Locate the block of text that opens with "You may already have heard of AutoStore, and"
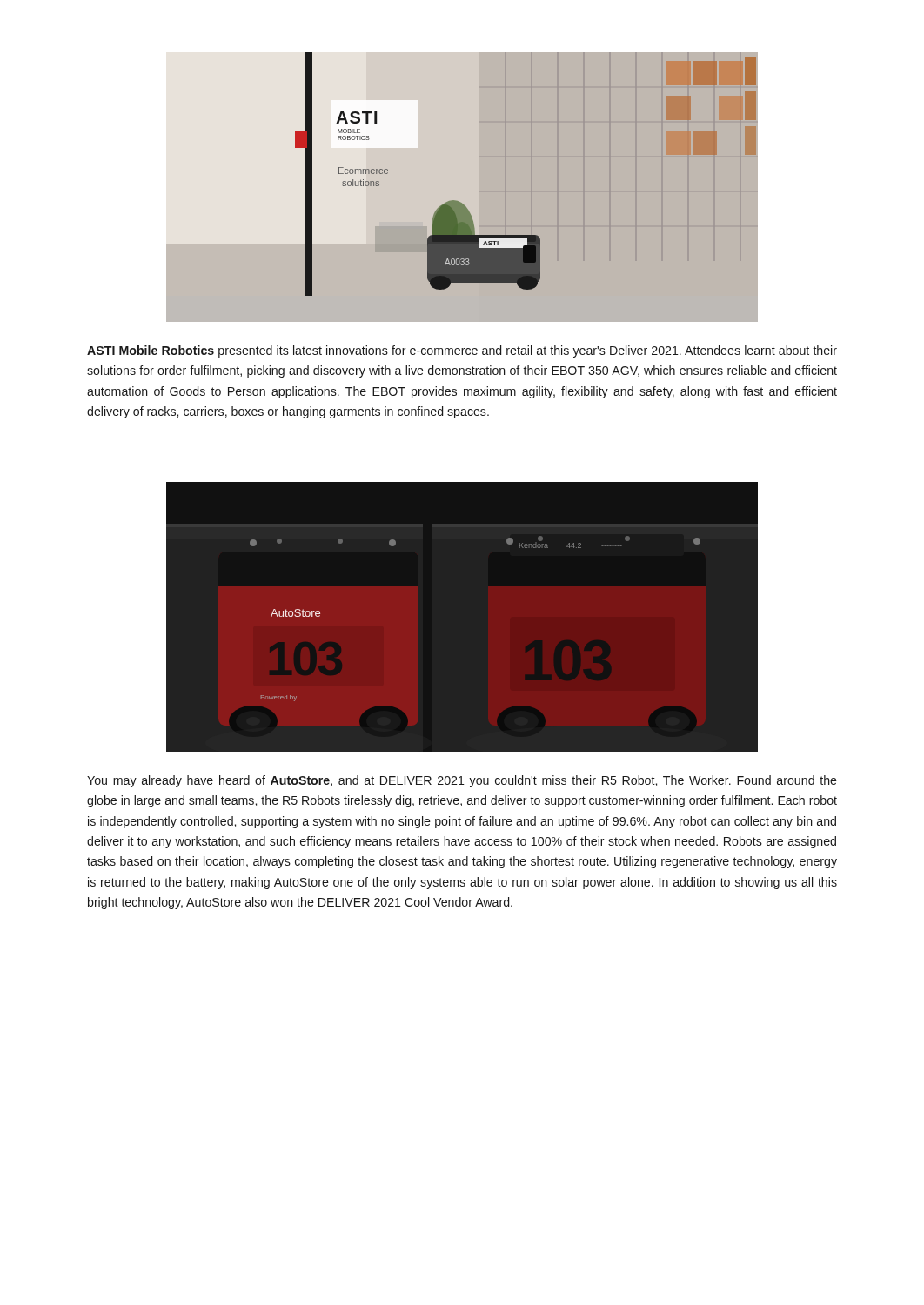This screenshot has width=924, height=1305. [462, 841]
